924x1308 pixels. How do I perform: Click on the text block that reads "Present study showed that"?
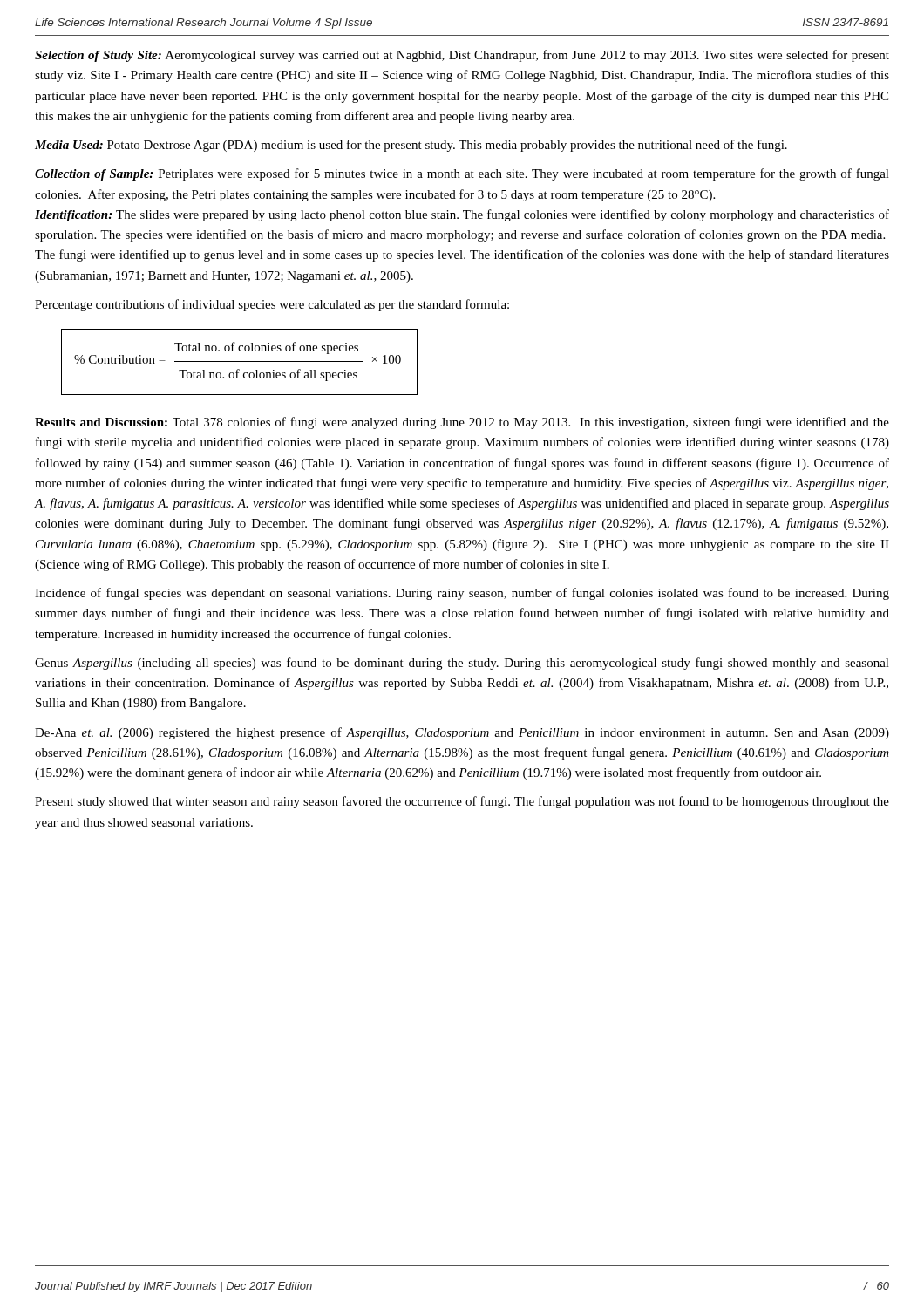click(462, 812)
